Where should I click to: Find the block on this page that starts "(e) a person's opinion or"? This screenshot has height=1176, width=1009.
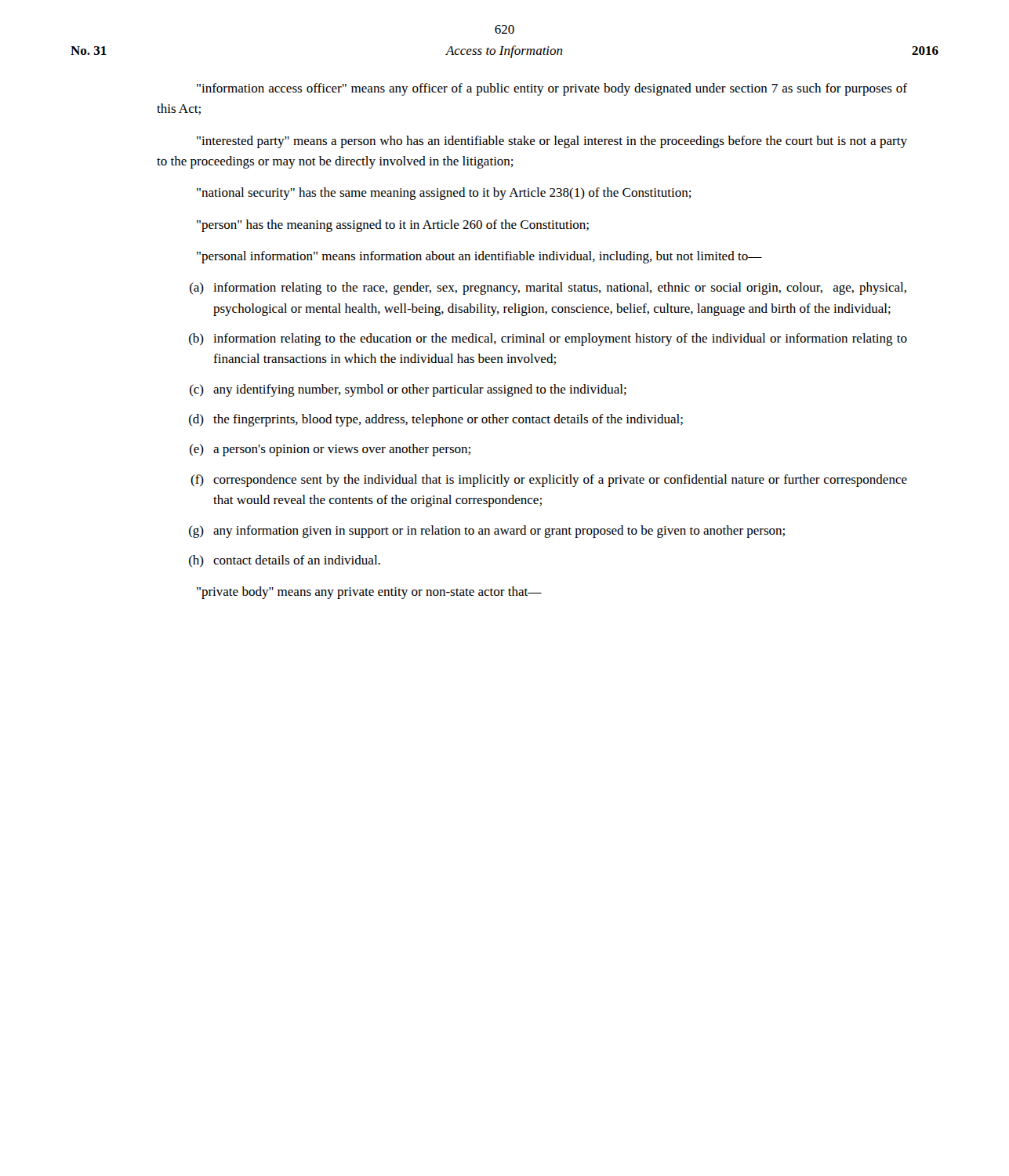[x=330, y=450]
